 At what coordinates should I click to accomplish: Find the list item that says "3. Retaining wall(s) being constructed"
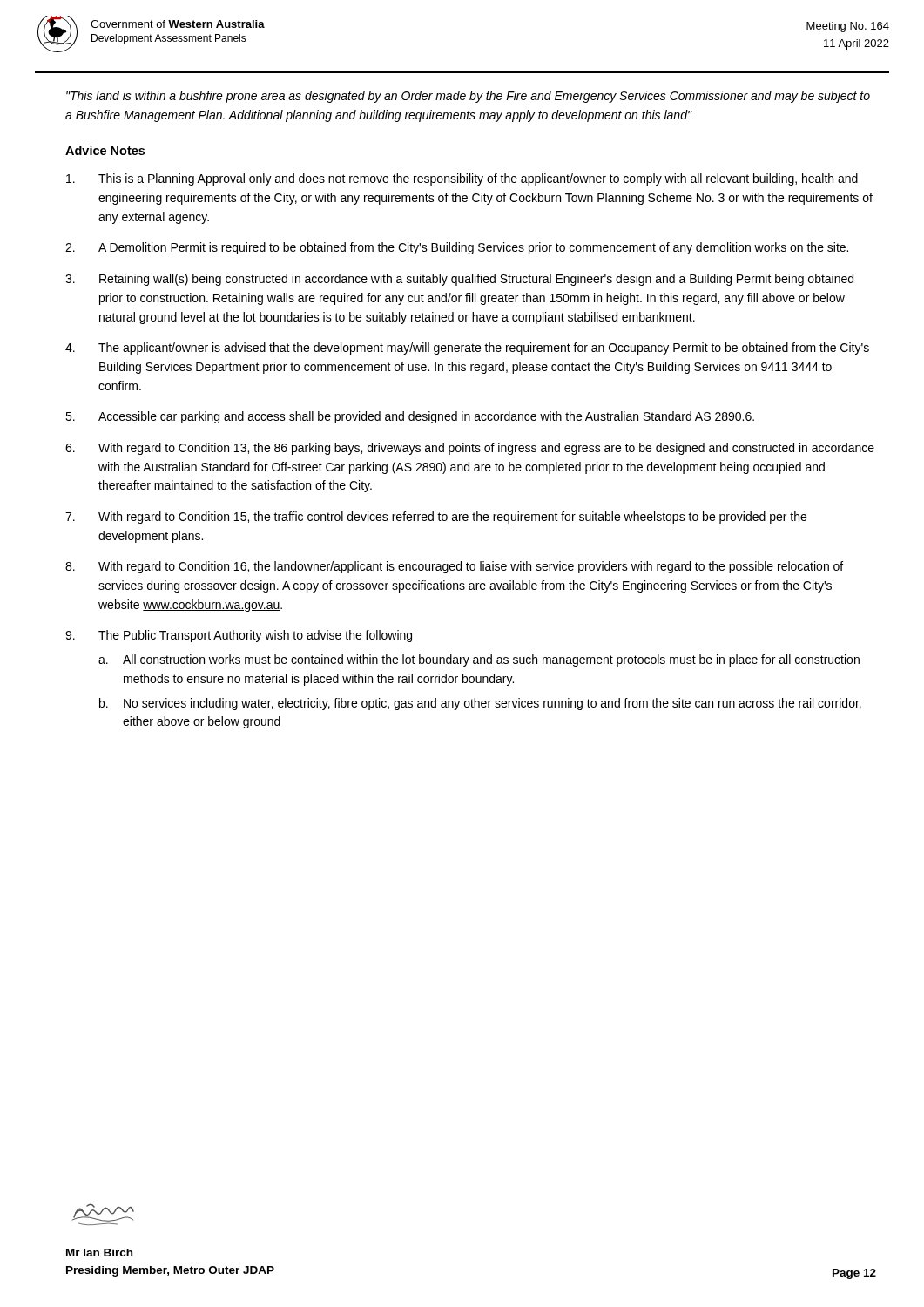(471, 299)
